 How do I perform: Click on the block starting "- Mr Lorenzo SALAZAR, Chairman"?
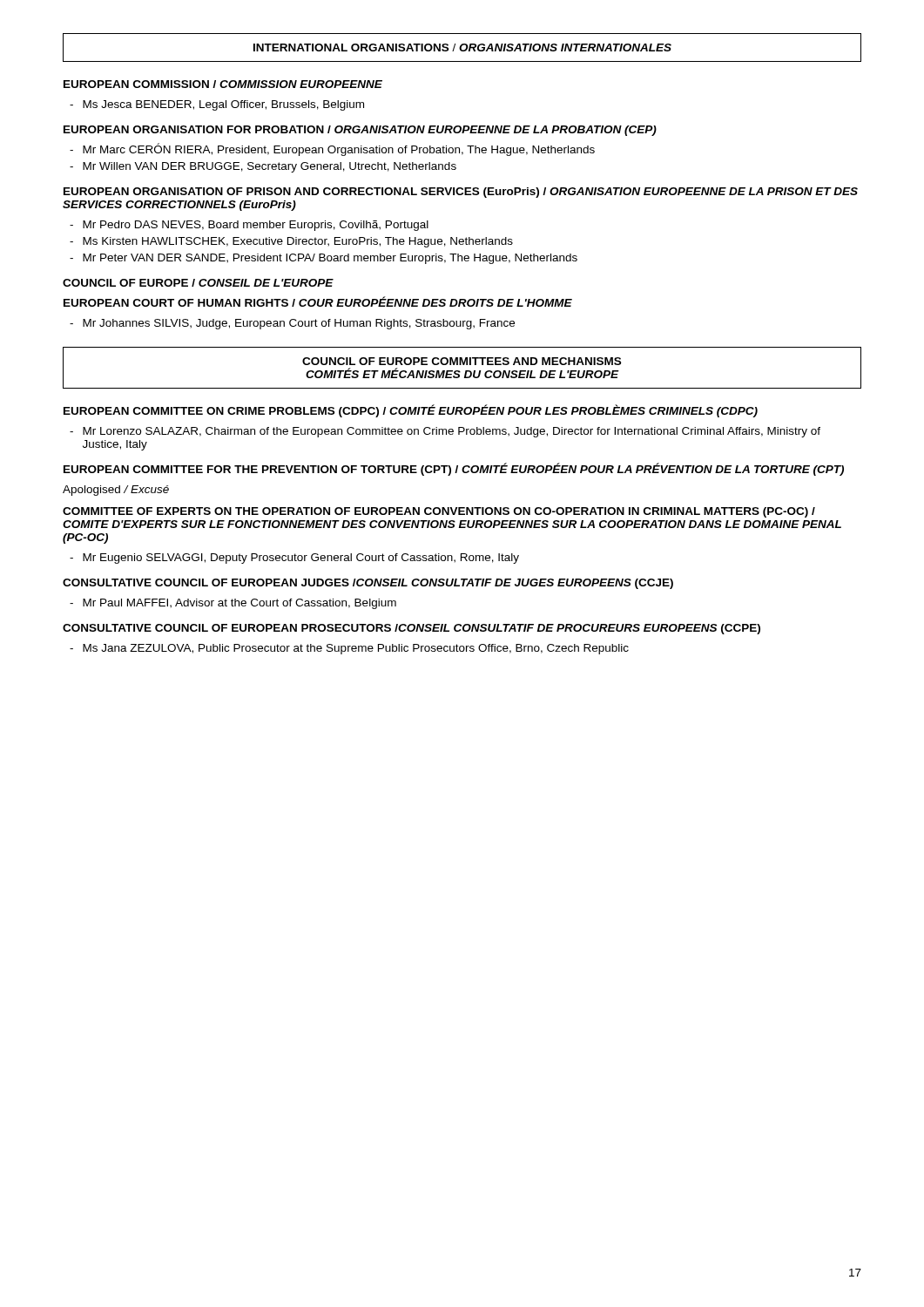tap(465, 437)
